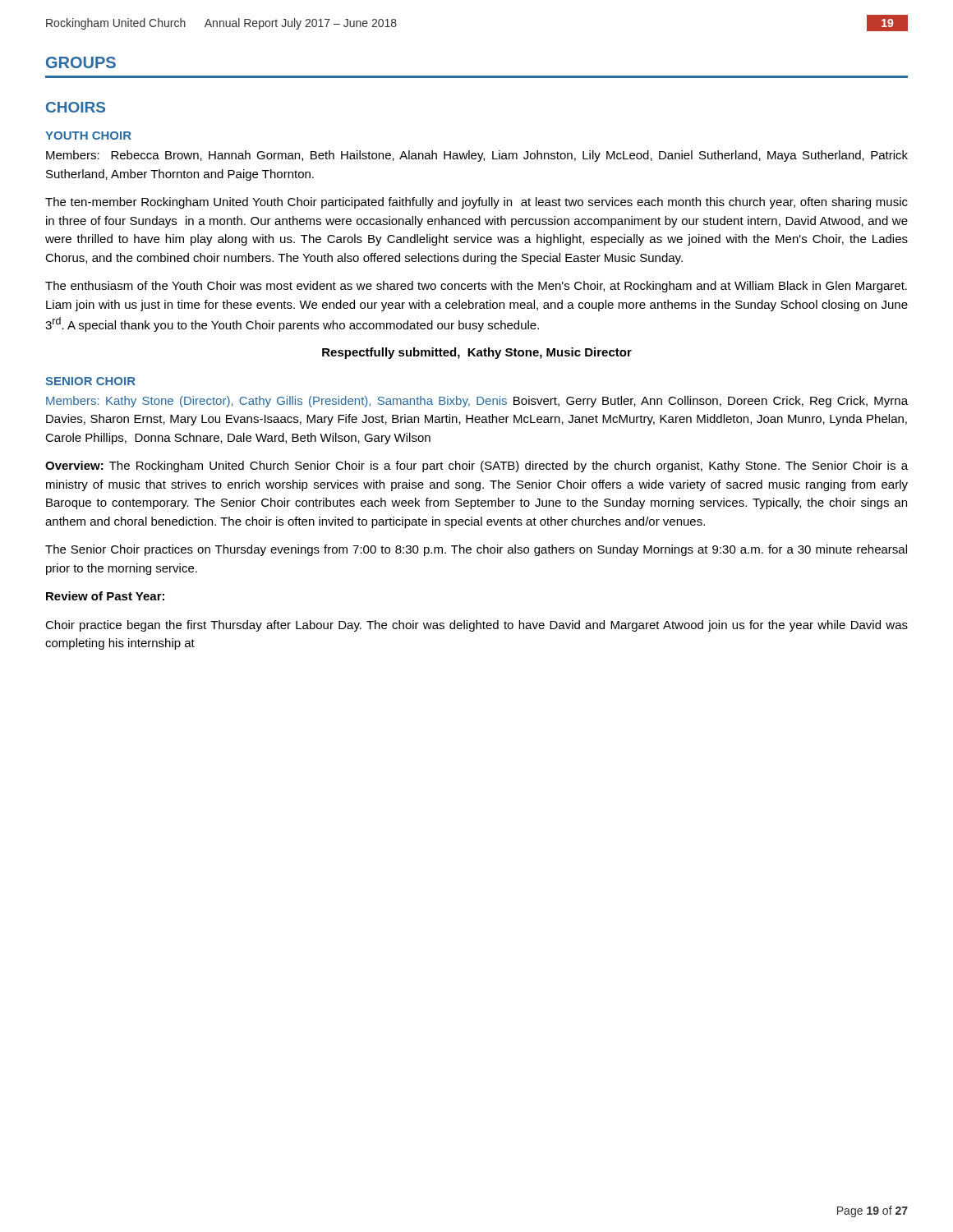Find the region starting "YOUTH CHOIR"
This screenshot has width=953, height=1232.
coord(88,135)
